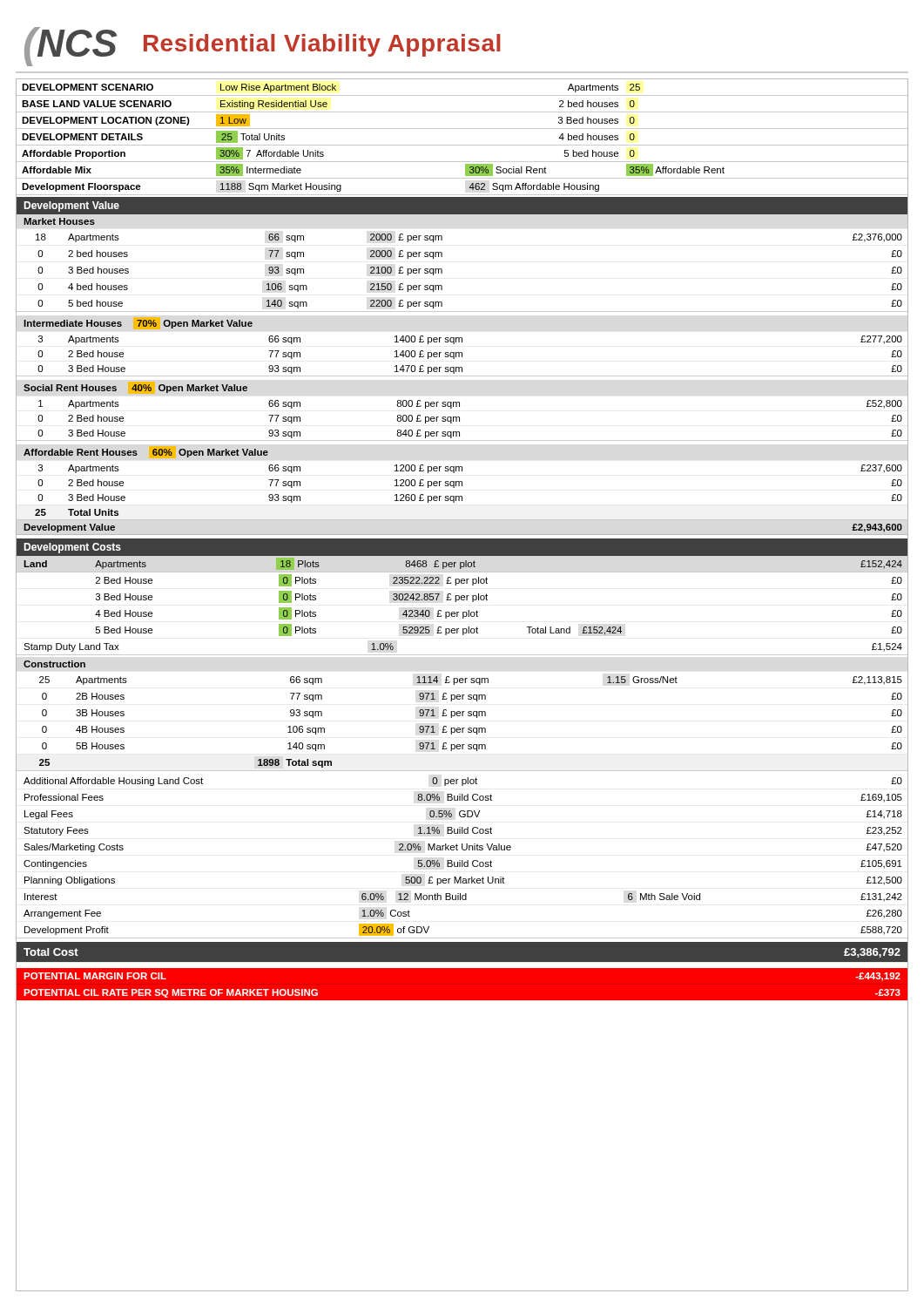Select the table that reads "1200 £ per sqm"

[x=462, y=490]
